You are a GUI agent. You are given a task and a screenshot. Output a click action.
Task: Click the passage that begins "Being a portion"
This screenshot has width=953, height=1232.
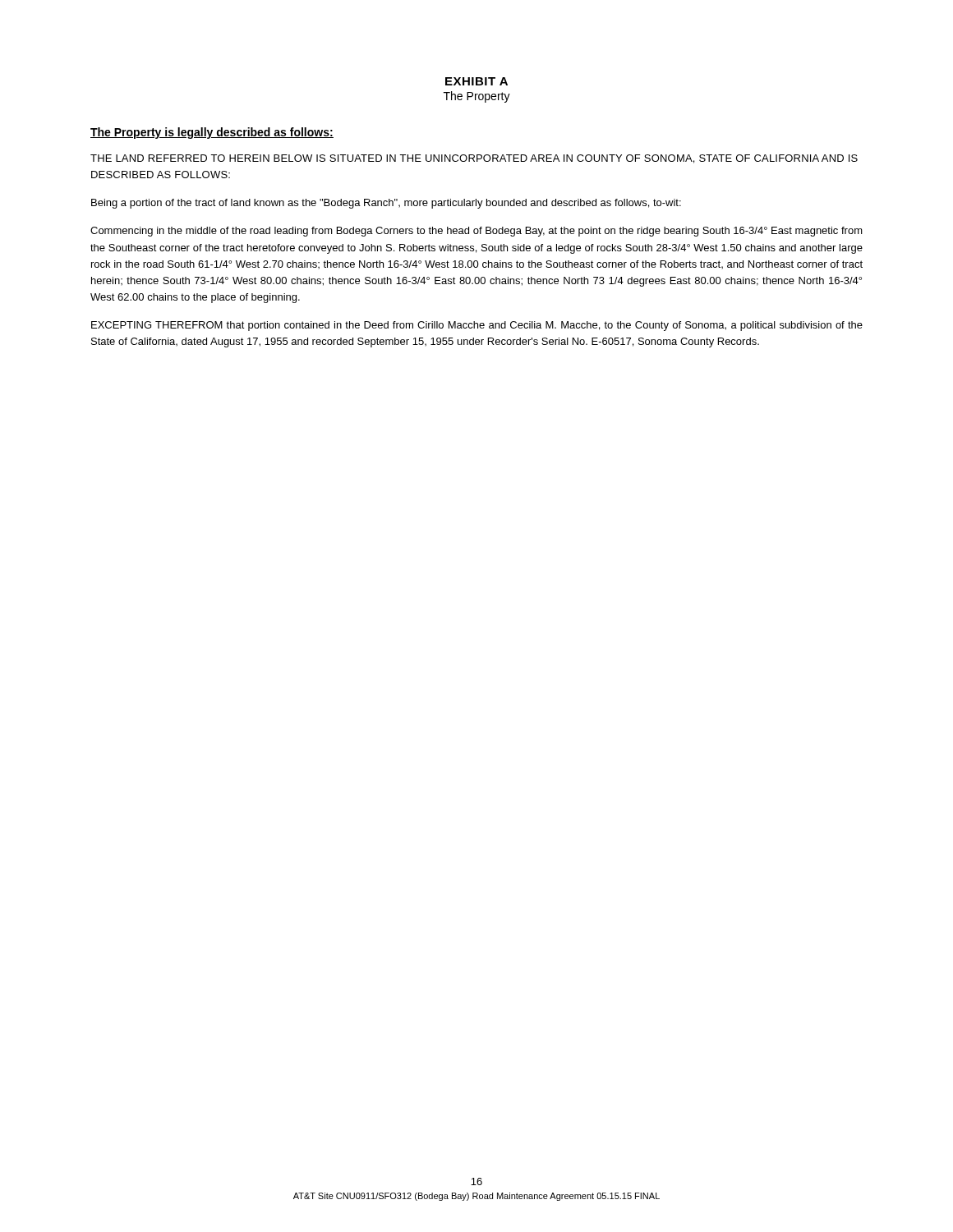pyautogui.click(x=386, y=203)
